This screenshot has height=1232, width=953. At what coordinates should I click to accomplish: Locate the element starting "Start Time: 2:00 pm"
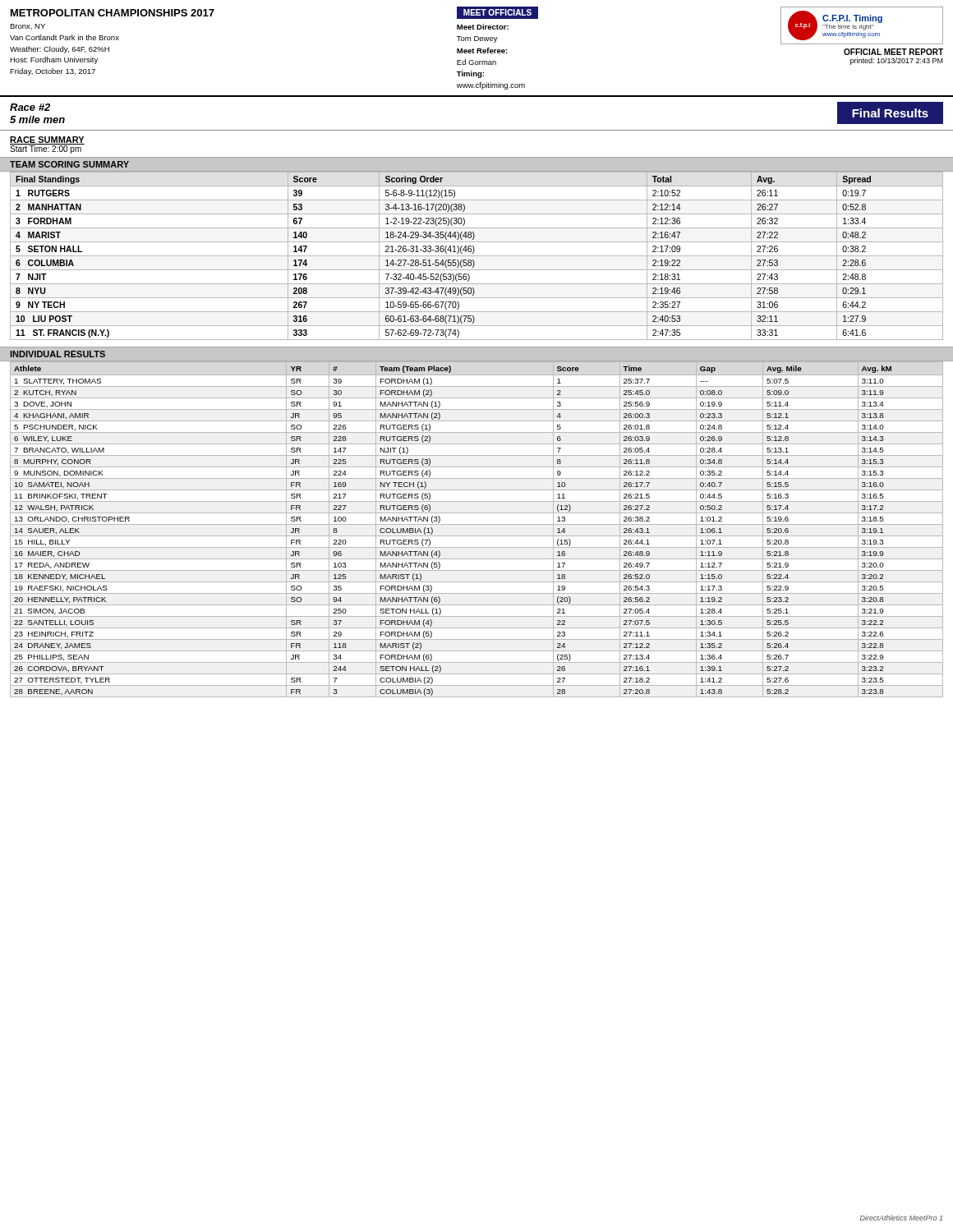tap(46, 149)
